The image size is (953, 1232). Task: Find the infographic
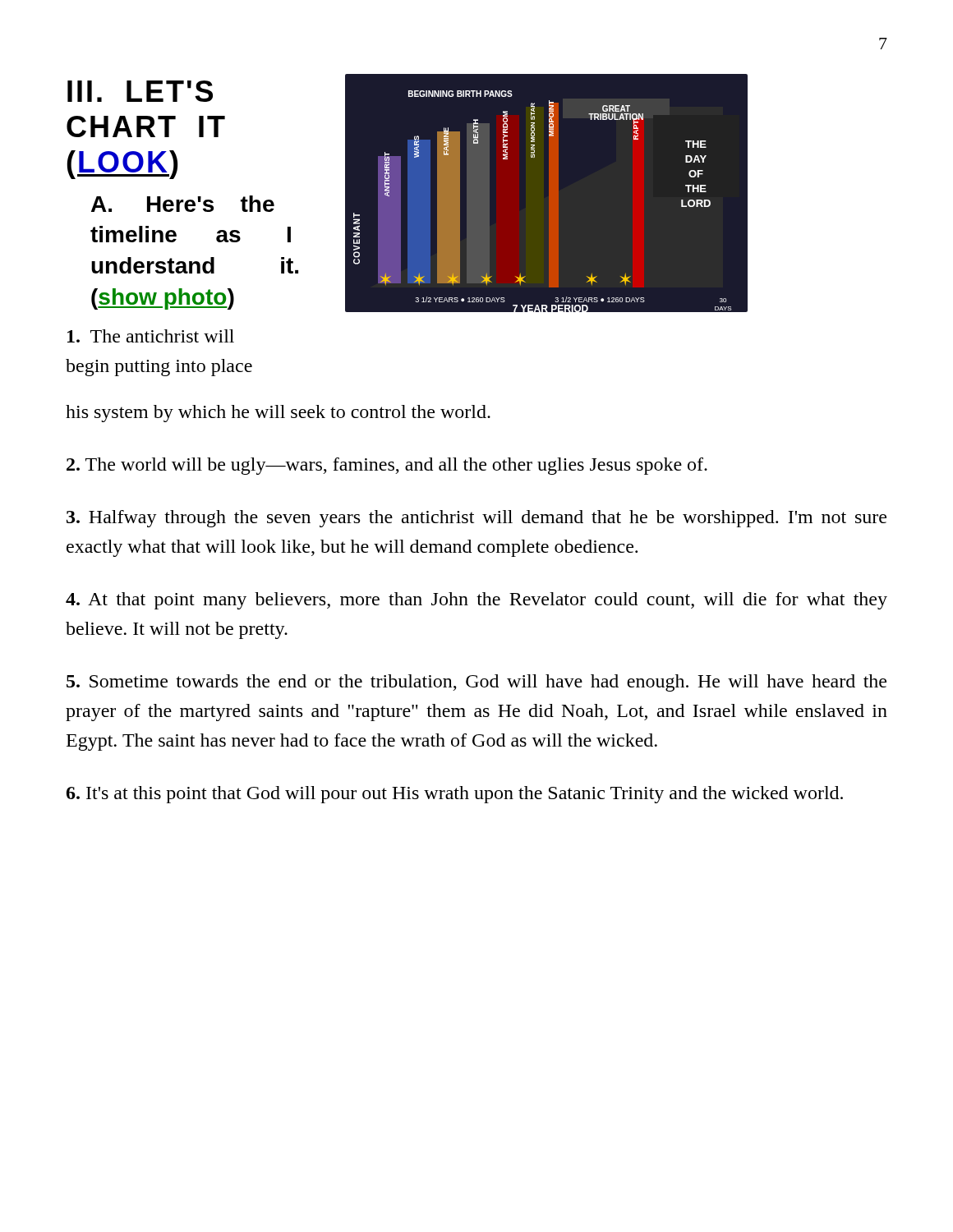tap(546, 193)
